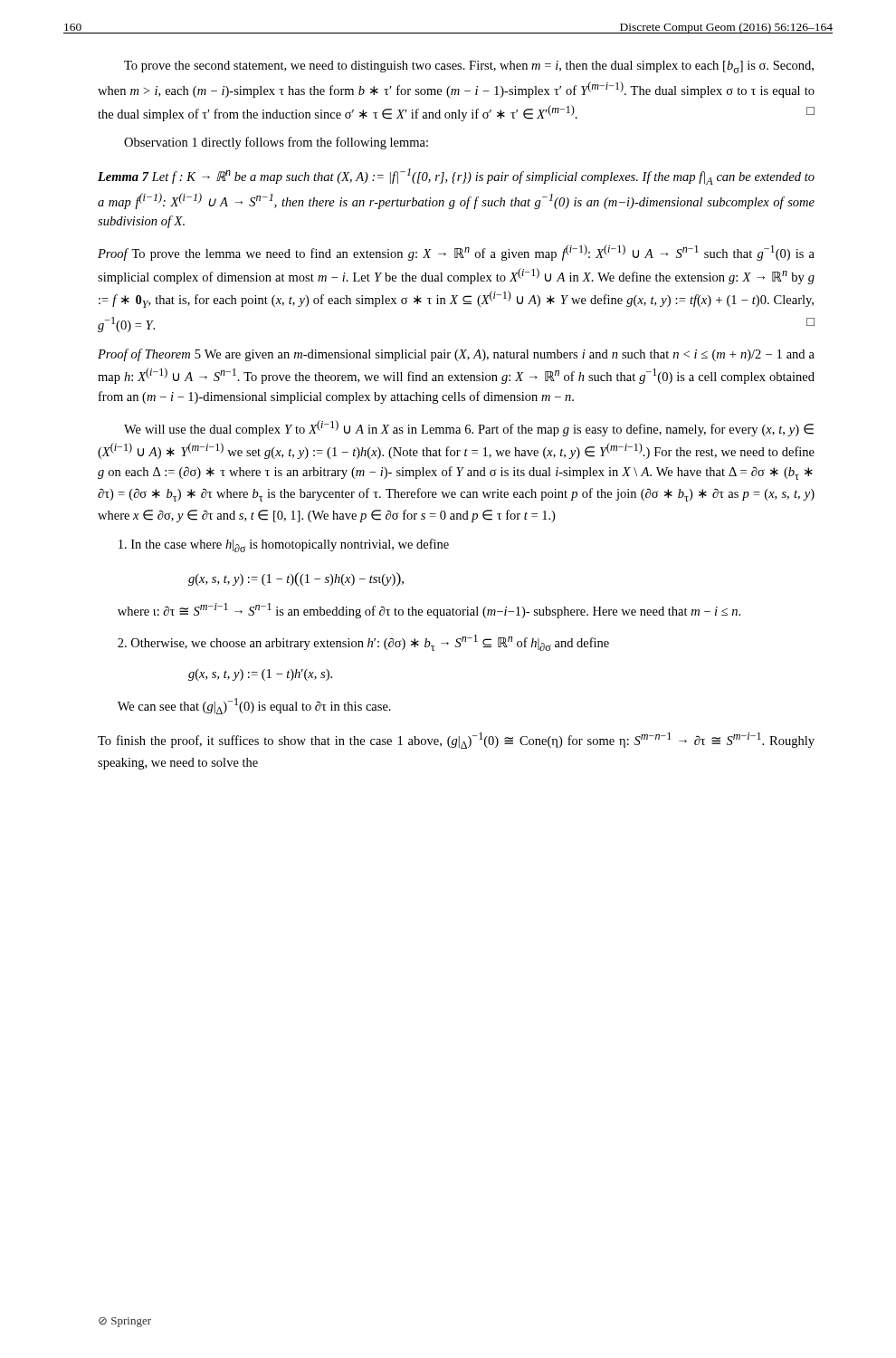Find the text block starting "Proof To prove the lemma"
Viewport: 896px width, 1358px height.
[x=456, y=288]
